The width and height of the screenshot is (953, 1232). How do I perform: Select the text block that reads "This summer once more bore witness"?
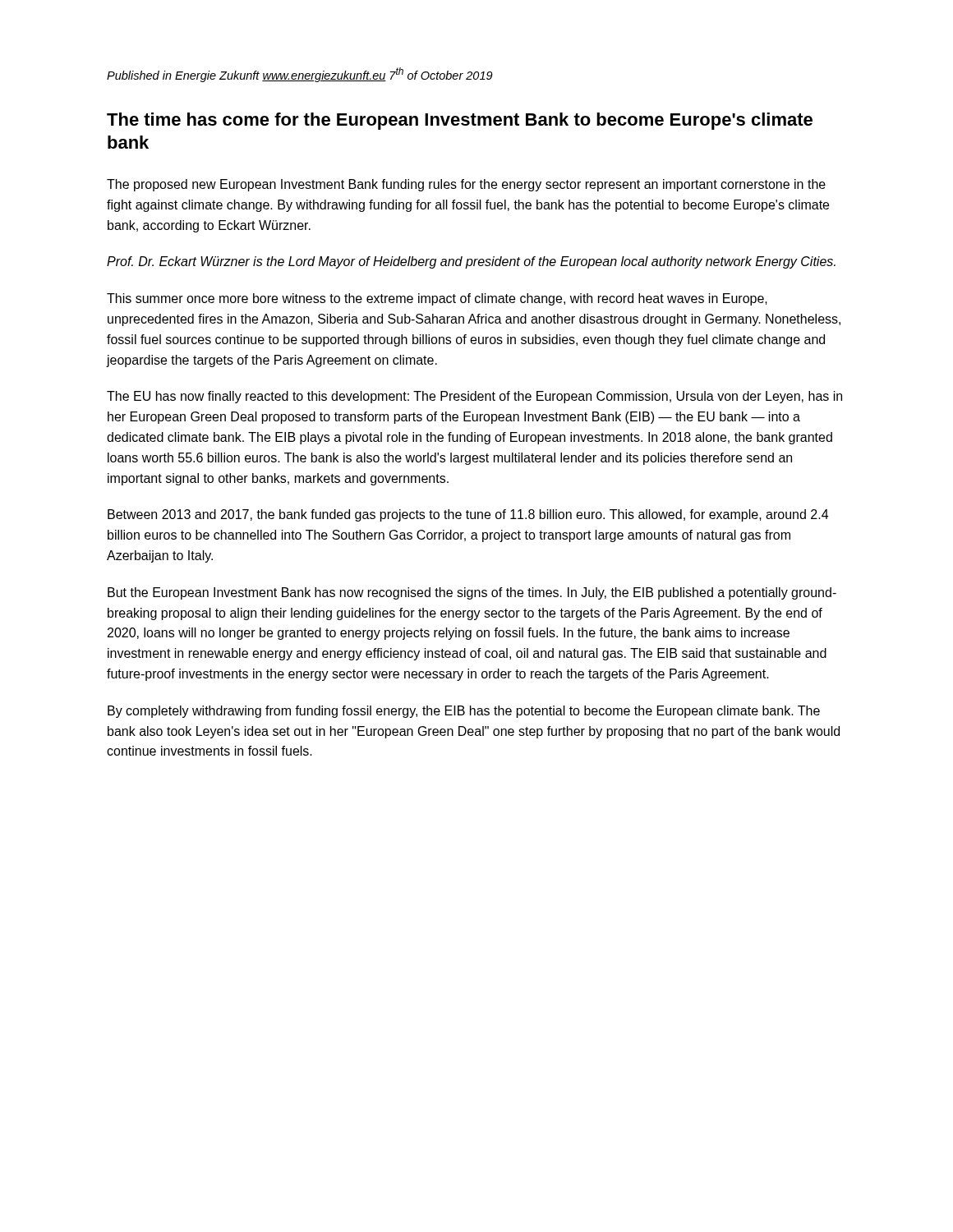tap(476, 330)
